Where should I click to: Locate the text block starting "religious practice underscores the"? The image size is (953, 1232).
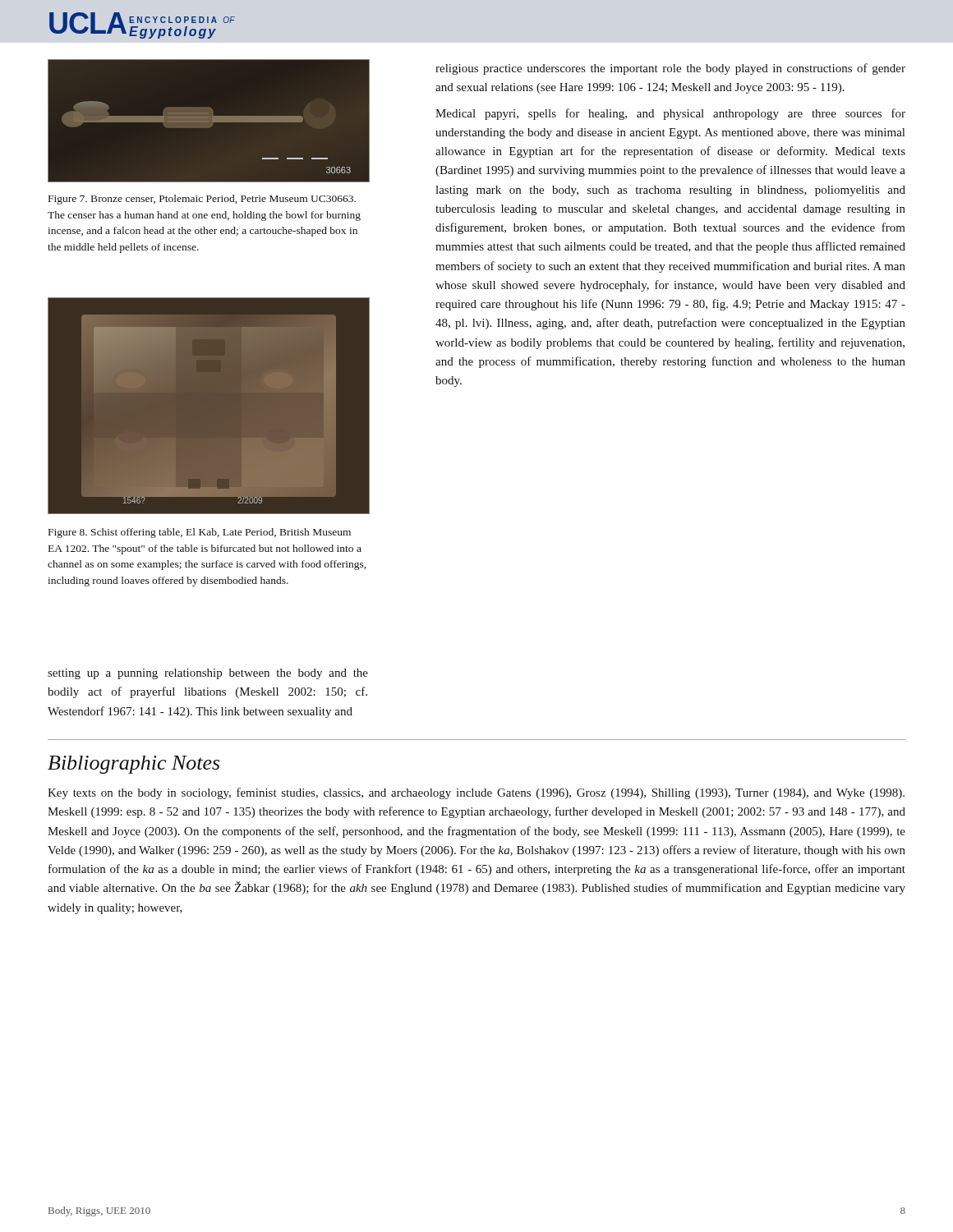click(670, 225)
